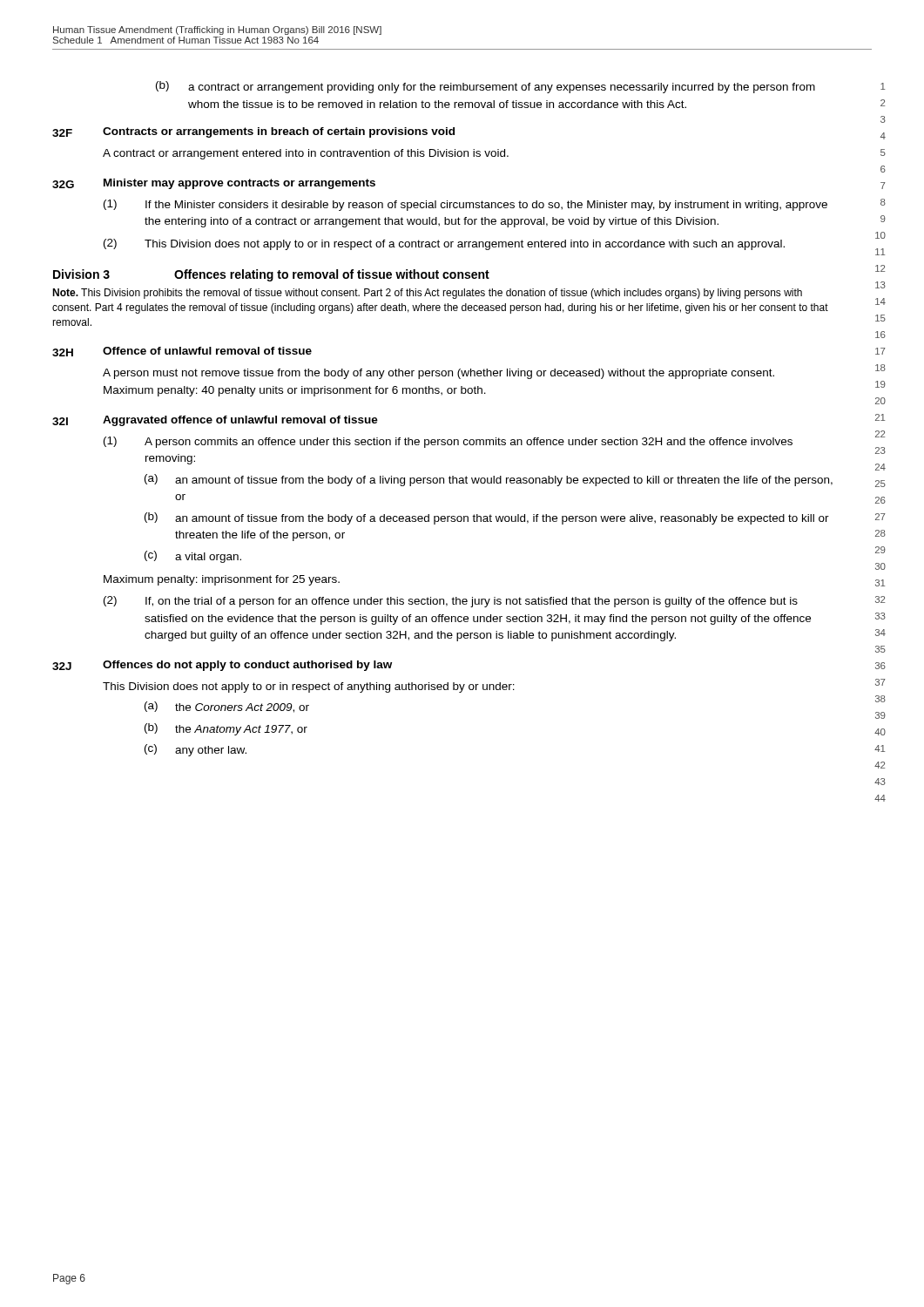924x1307 pixels.
Task: Find the passage starting "32H Offence of unlawful removal of"
Action: (x=182, y=352)
